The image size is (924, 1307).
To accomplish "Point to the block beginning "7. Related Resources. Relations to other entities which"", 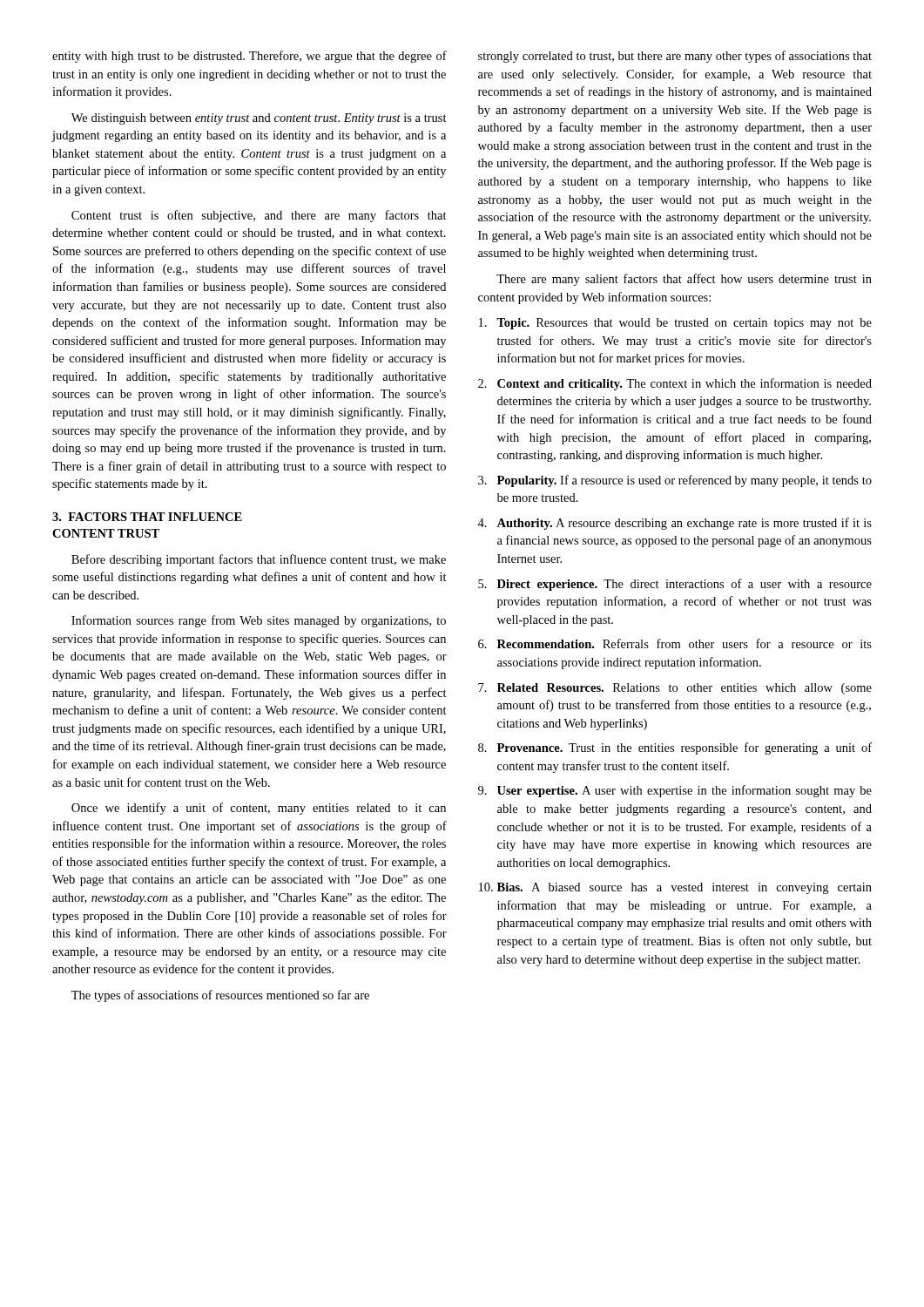I will pyautogui.click(x=675, y=705).
